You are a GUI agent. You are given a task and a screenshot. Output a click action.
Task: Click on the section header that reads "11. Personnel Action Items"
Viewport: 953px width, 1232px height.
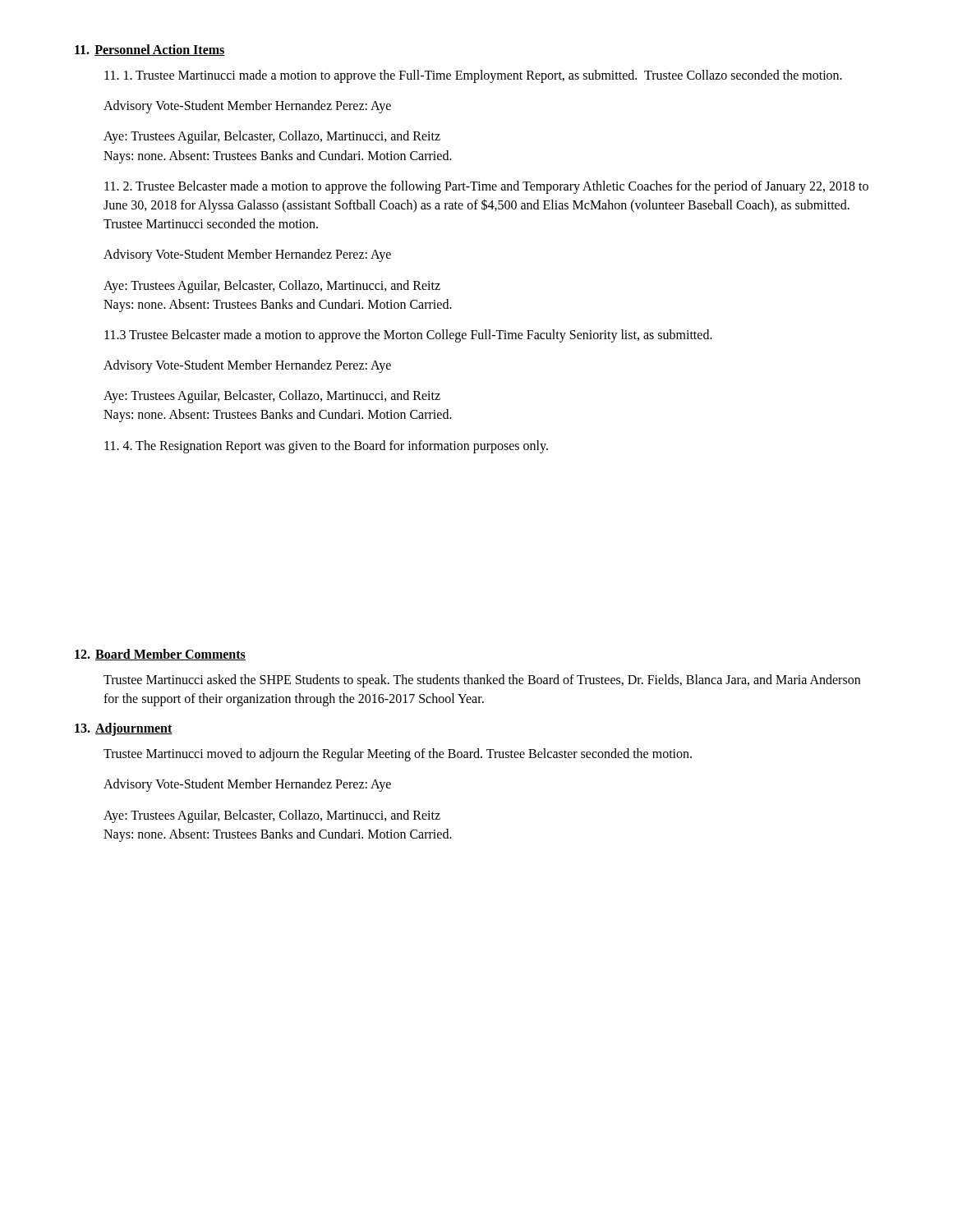pyautogui.click(x=149, y=50)
